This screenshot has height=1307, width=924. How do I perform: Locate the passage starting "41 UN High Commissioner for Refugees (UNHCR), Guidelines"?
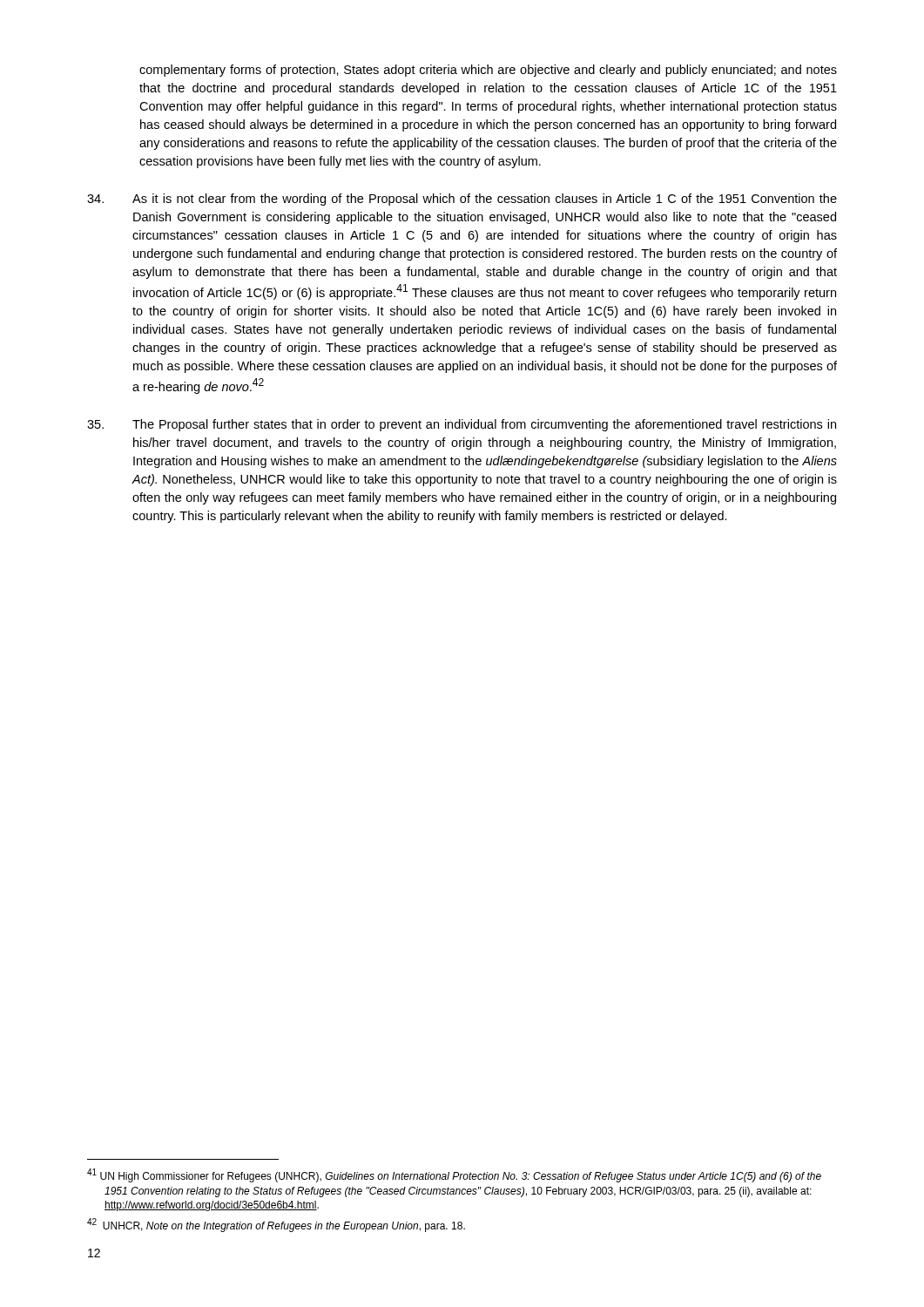click(454, 1189)
